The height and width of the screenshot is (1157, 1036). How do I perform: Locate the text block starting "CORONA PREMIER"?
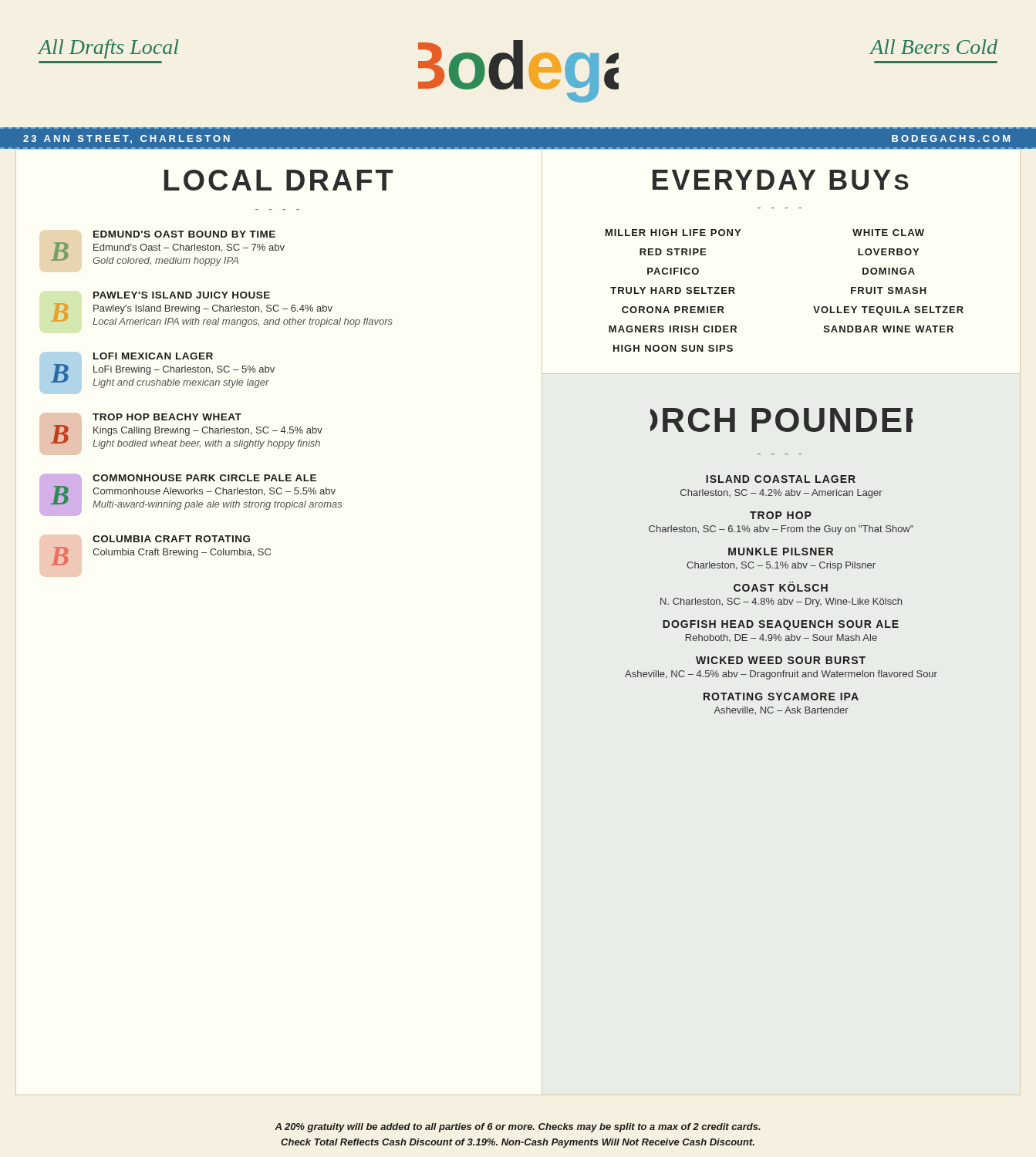673,309
